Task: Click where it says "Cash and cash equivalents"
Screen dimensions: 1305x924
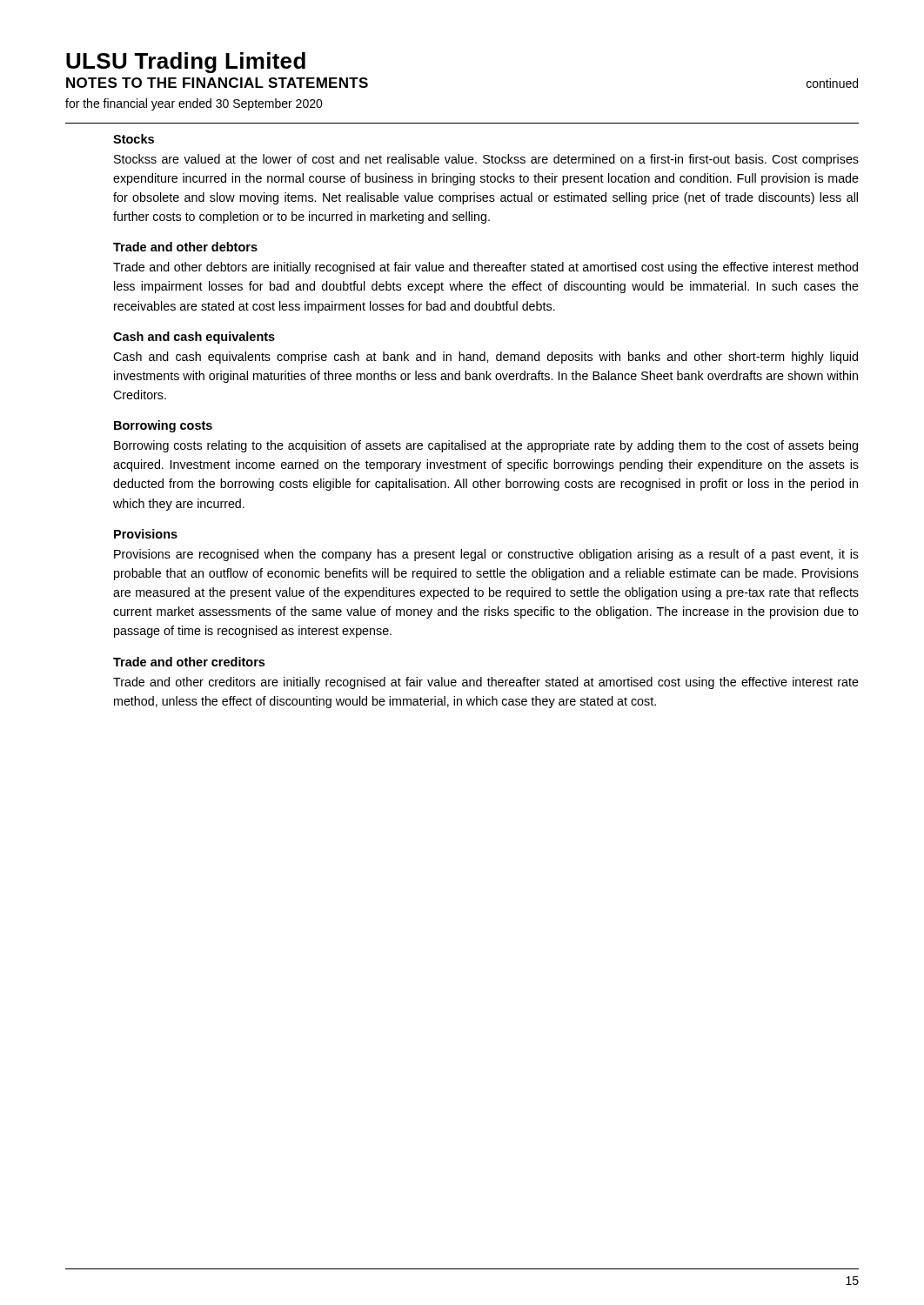Action: (x=194, y=336)
